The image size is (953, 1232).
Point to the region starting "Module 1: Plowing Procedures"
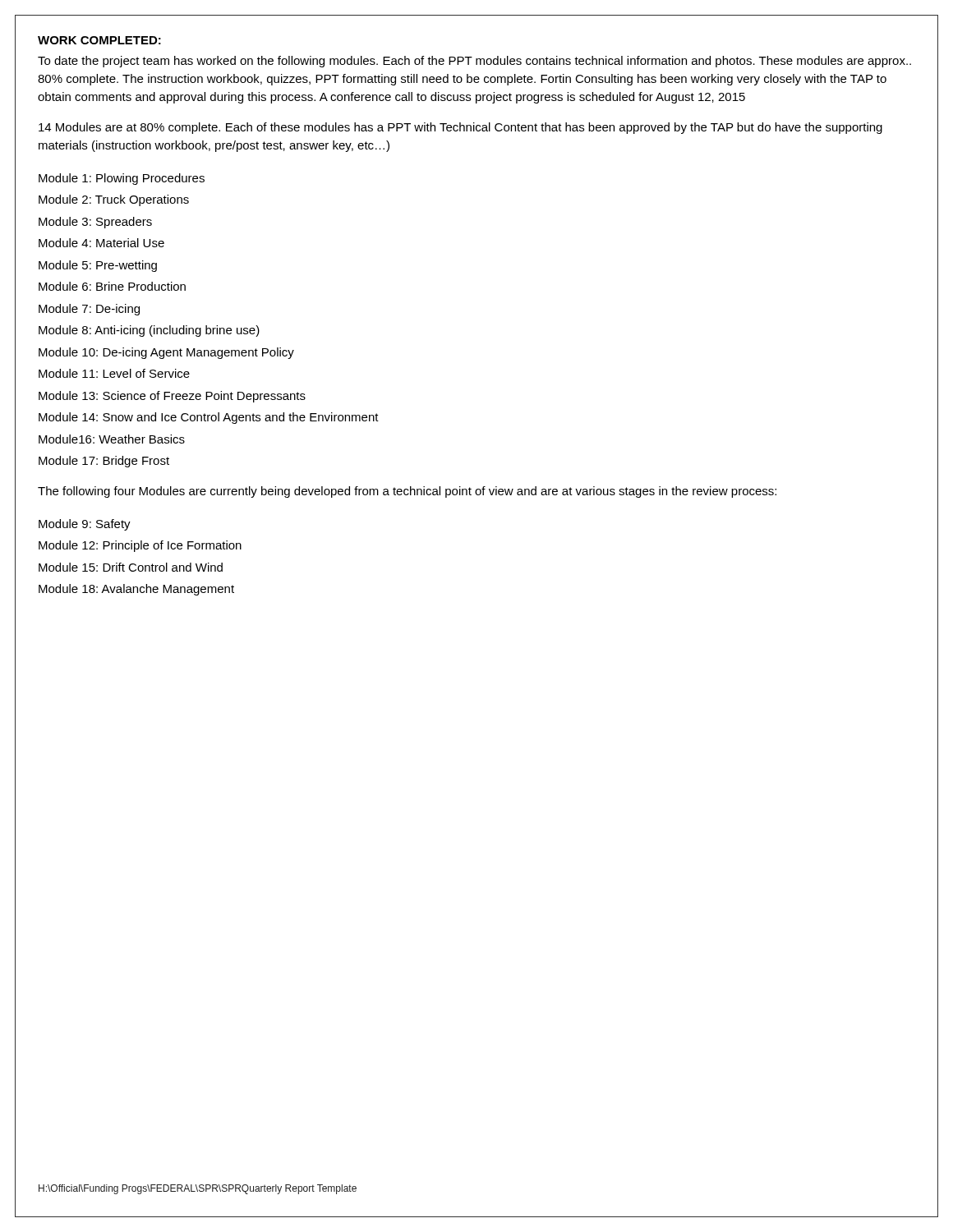[121, 178]
